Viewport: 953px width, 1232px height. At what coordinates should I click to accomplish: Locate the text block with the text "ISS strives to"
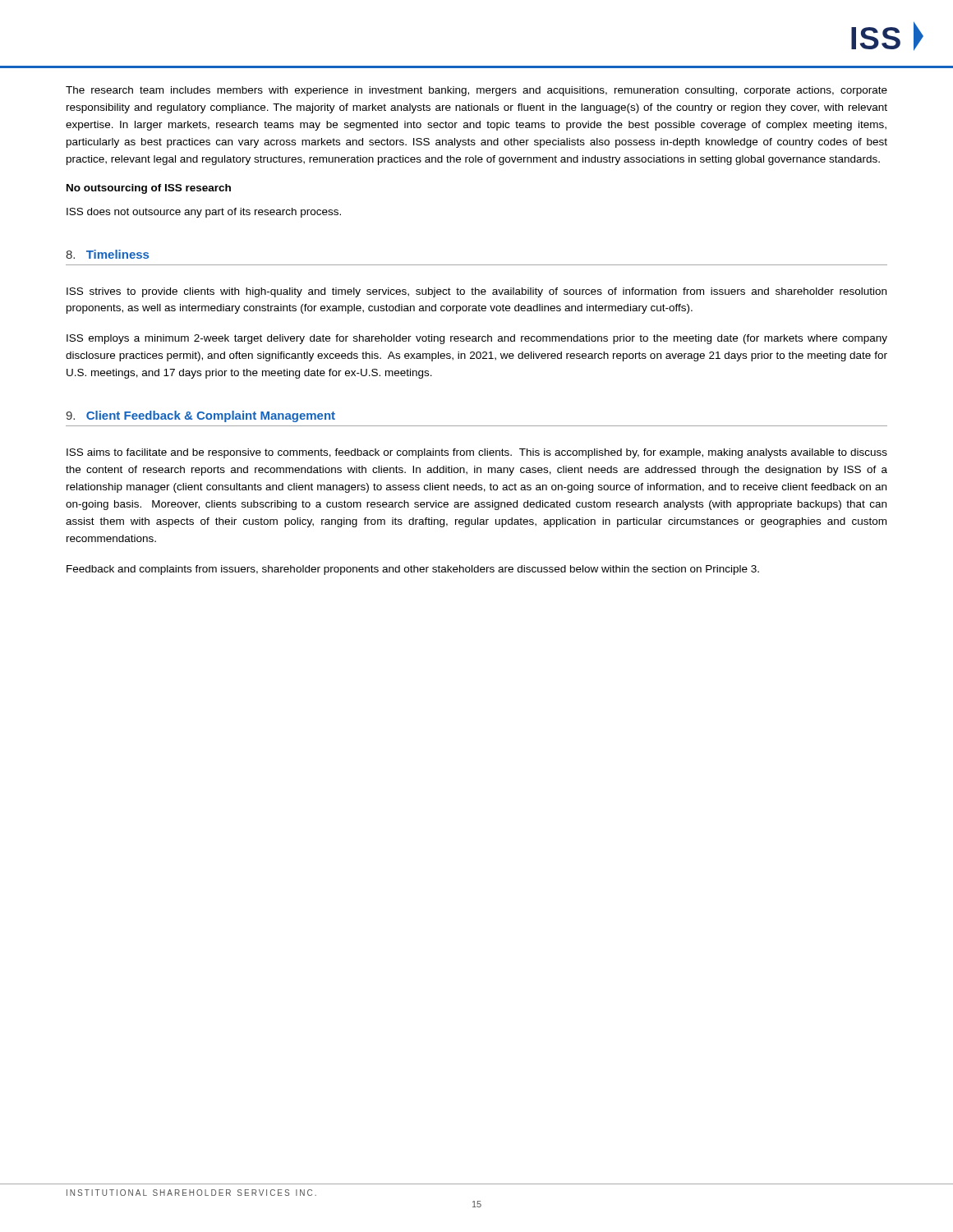(476, 299)
